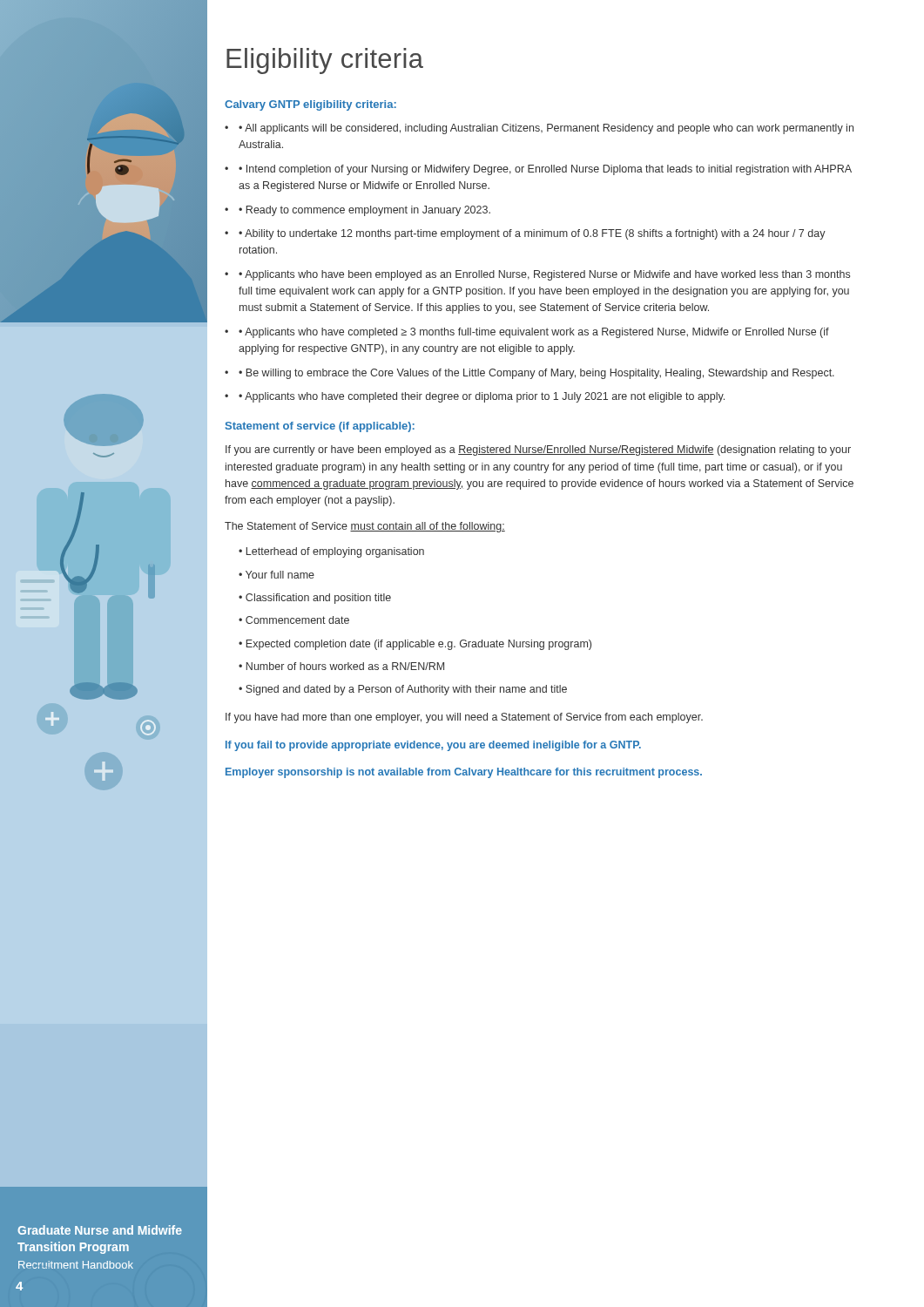Click on the element starting "• Applicants who have completed their"
This screenshot has width=924, height=1307.
[482, 396]
